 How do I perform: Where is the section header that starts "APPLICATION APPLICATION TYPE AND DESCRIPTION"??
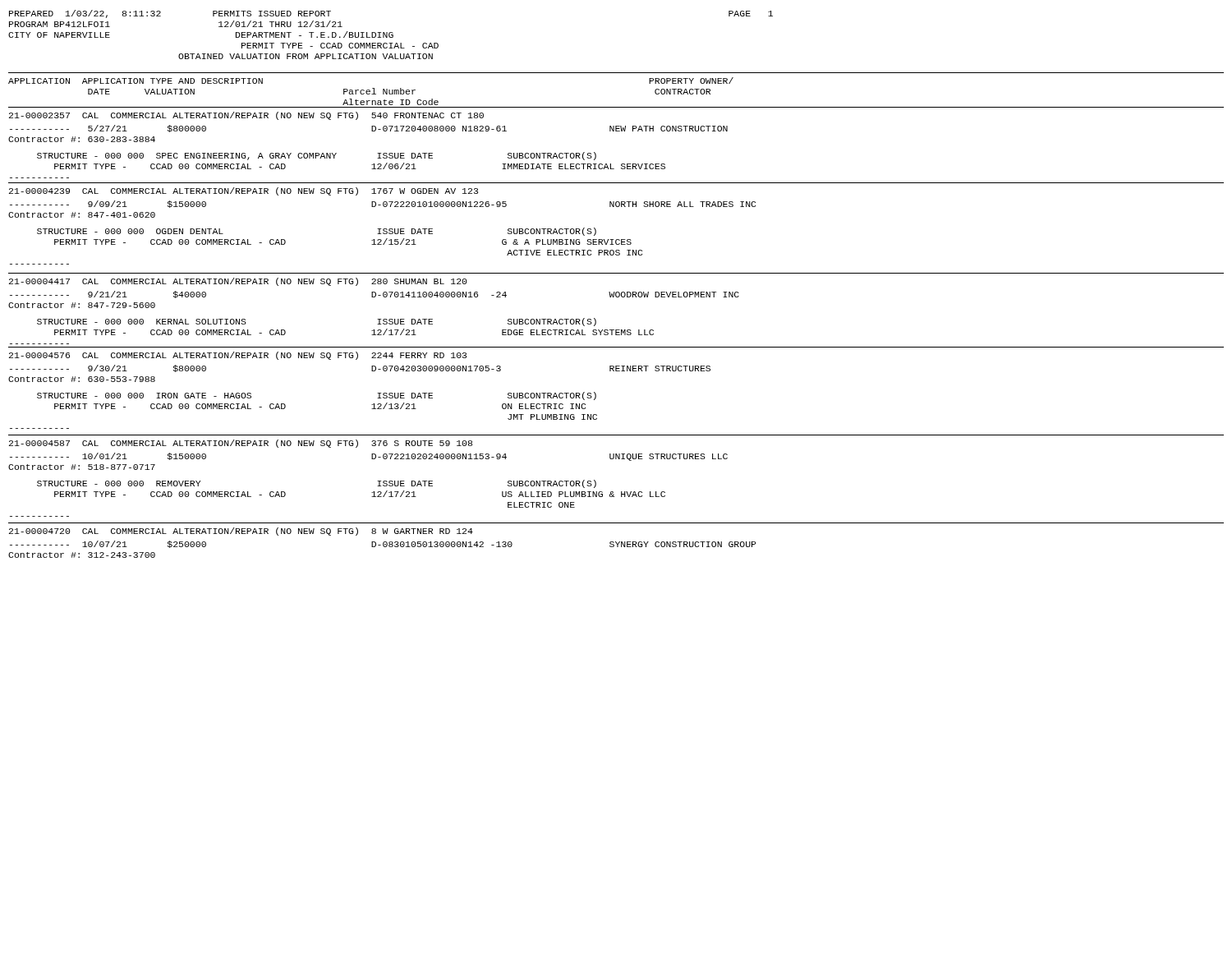(x=371, y=92)
